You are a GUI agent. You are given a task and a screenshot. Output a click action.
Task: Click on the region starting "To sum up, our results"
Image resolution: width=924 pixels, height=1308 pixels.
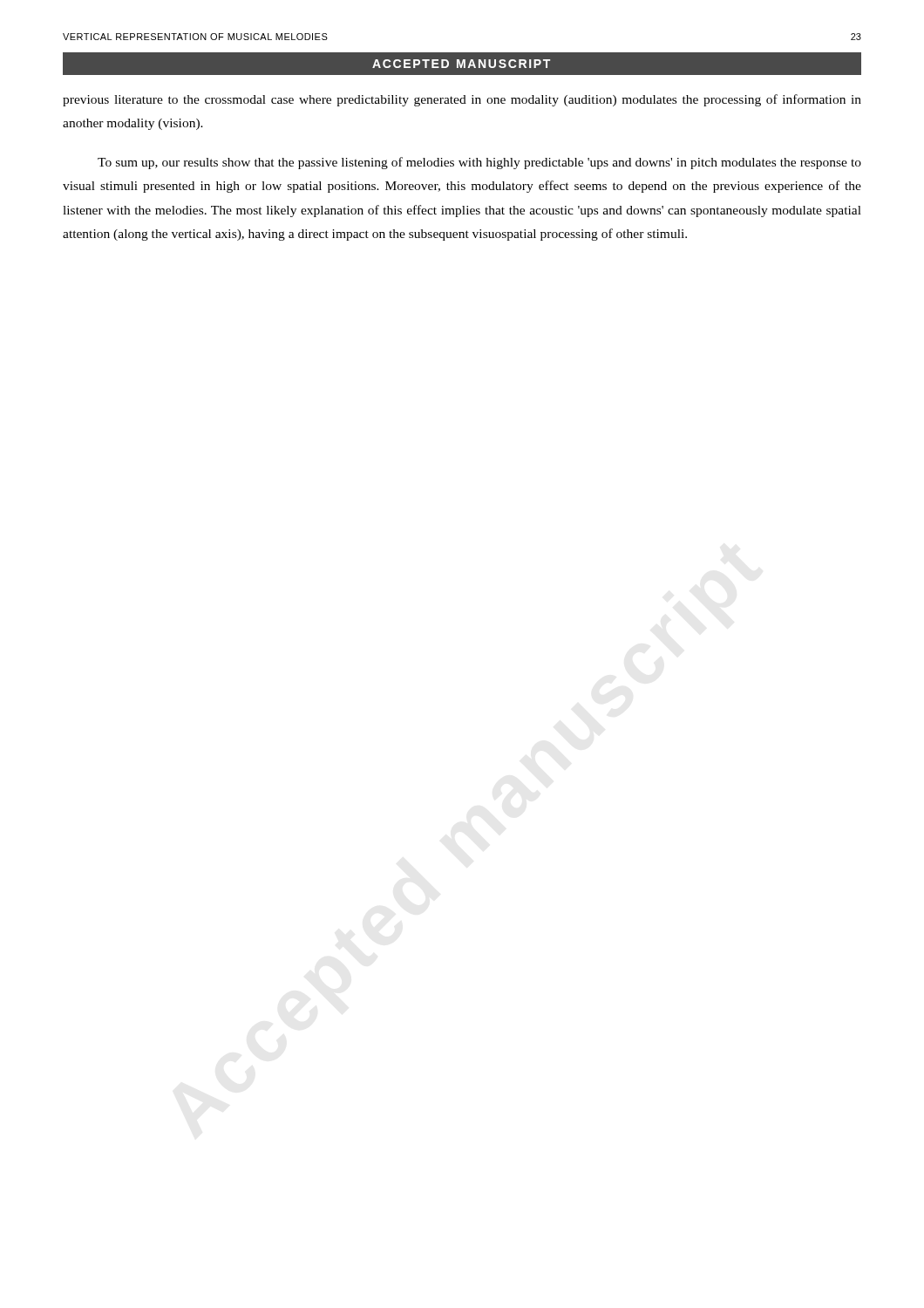(462, 198)
